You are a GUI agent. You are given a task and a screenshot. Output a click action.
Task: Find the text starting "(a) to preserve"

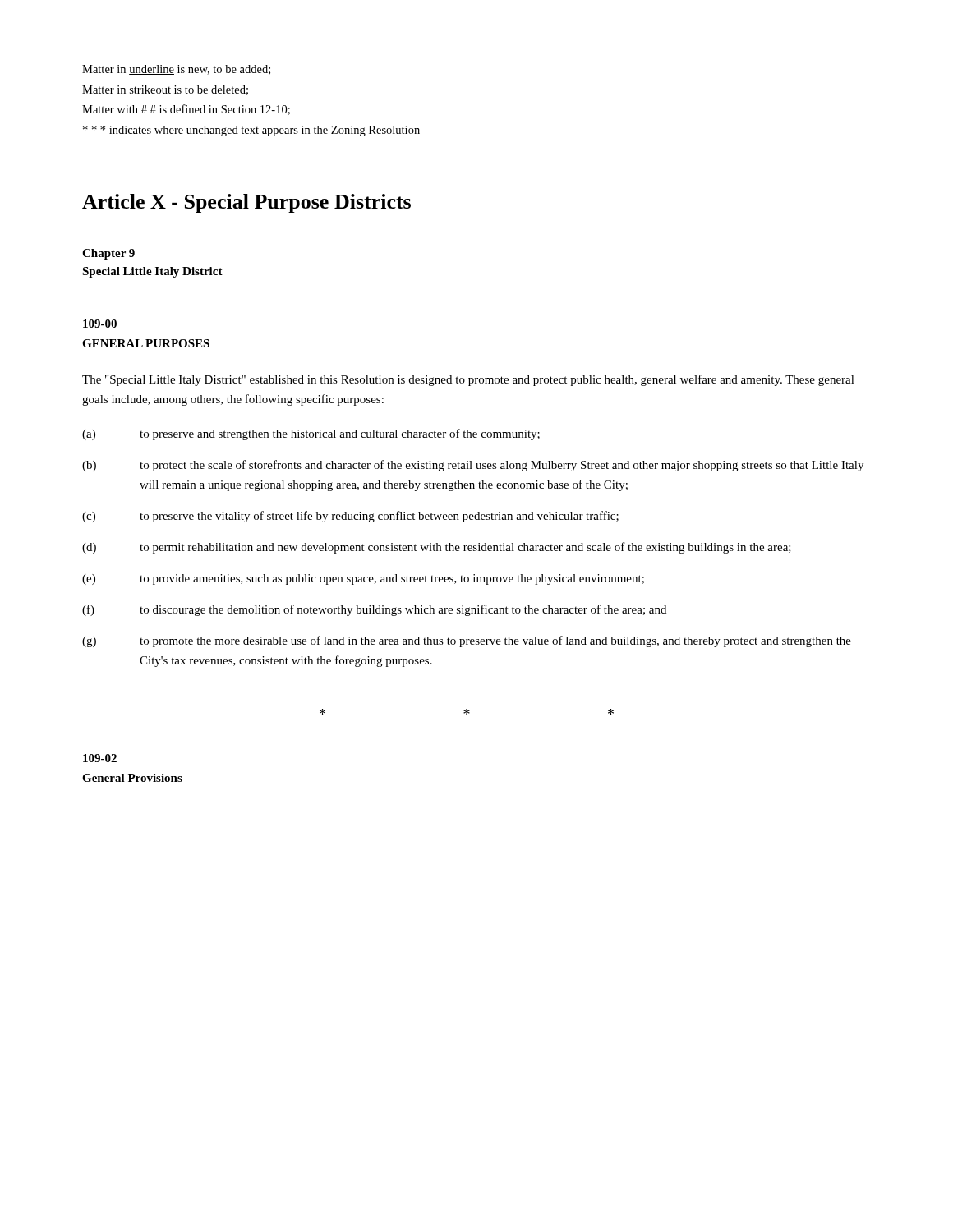click(x=476, y=439)
